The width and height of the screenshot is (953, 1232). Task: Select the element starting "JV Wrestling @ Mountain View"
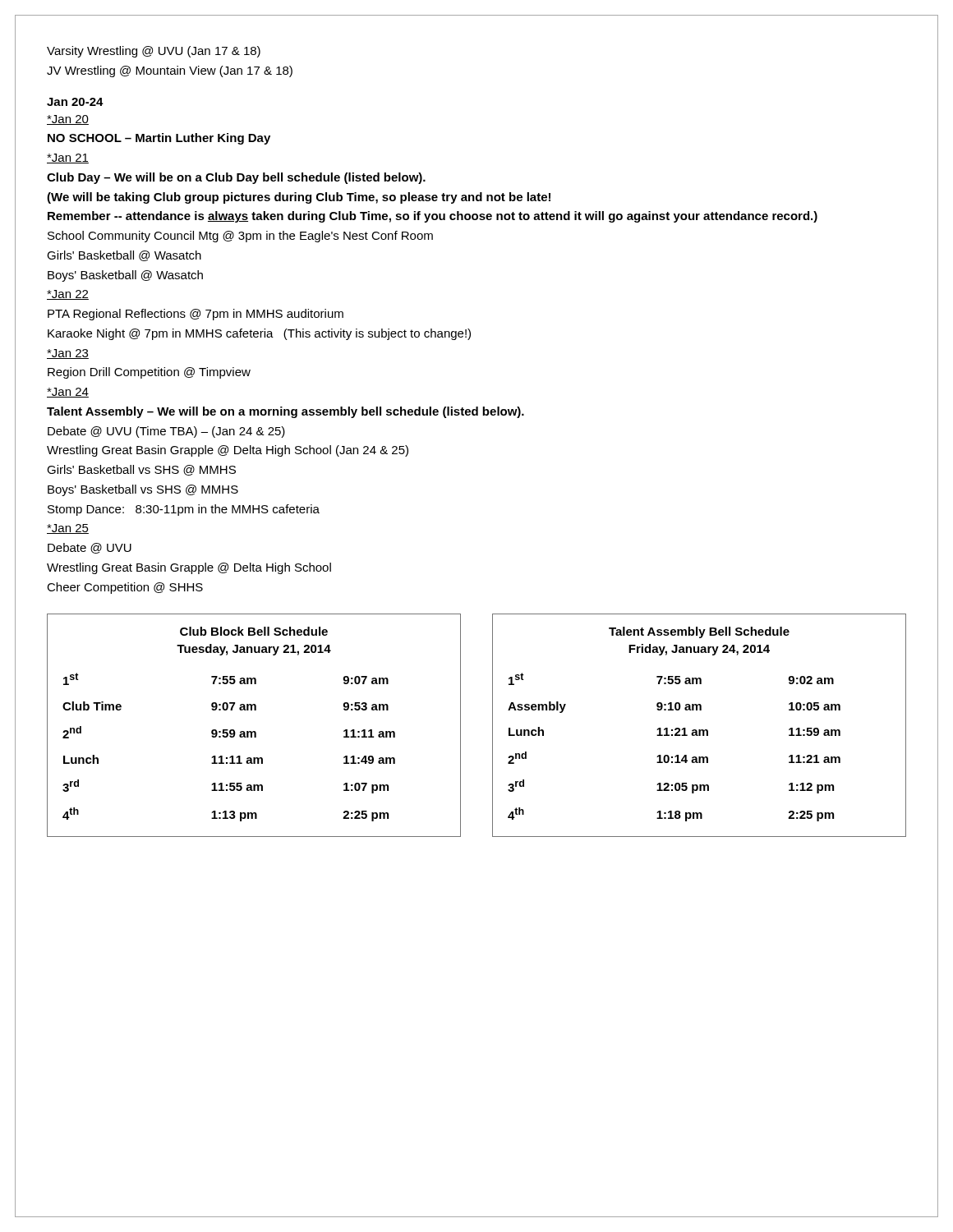(170, 70)
